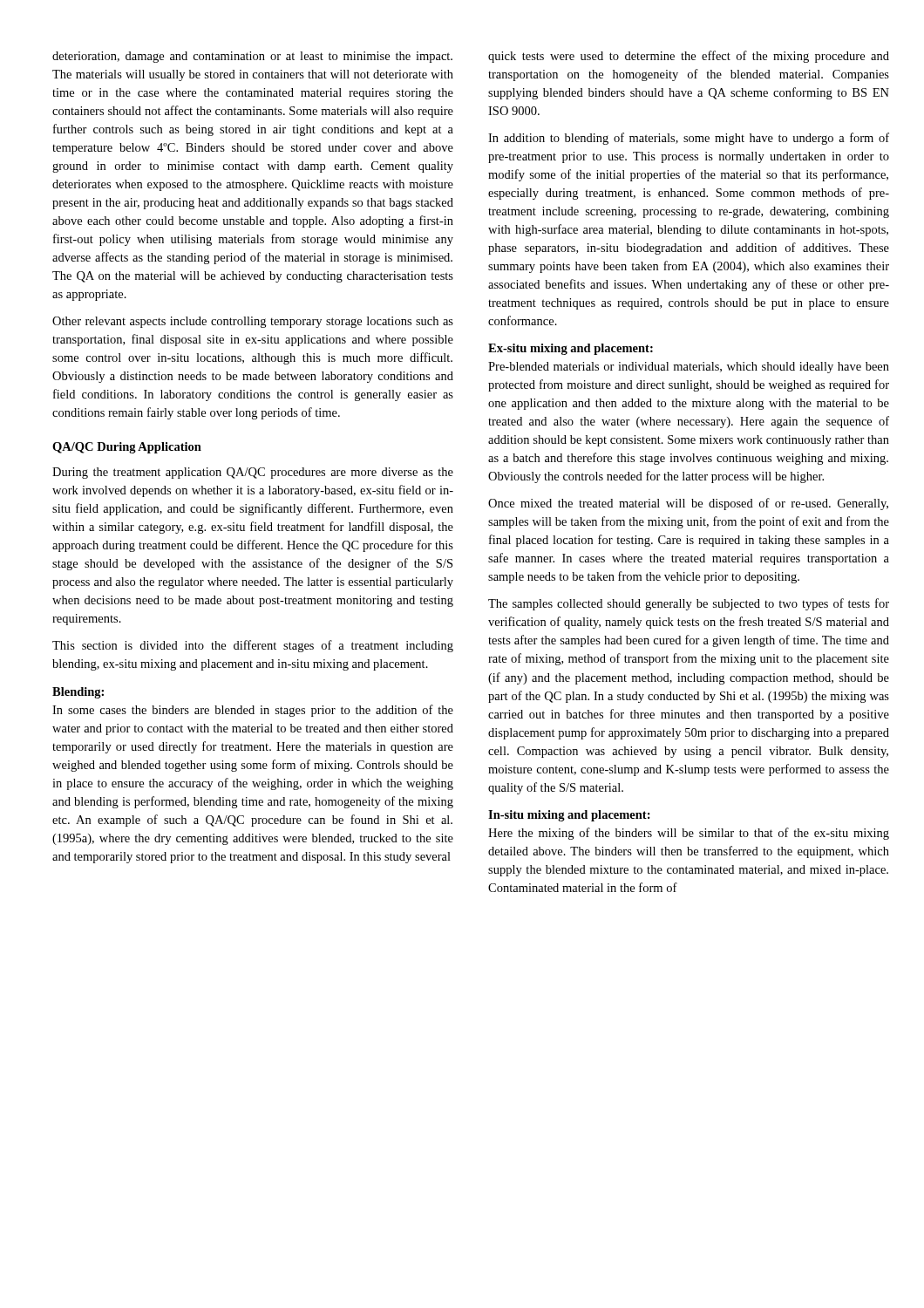Locate the text block starting "Other relevant aspects include"
The height and width of the screenshot is (1308, 924).
(x=253, y=367)
